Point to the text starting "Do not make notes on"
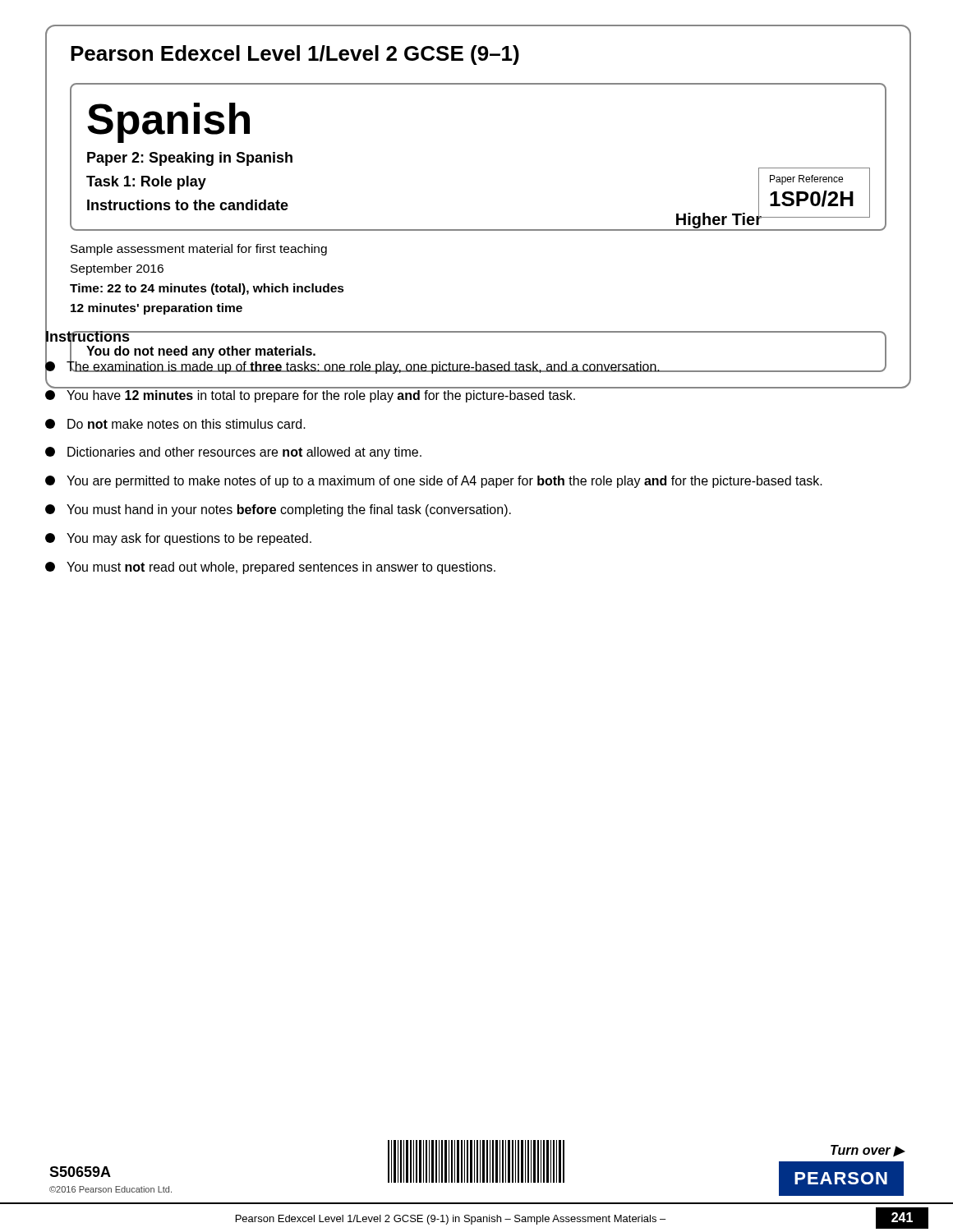 176,425
